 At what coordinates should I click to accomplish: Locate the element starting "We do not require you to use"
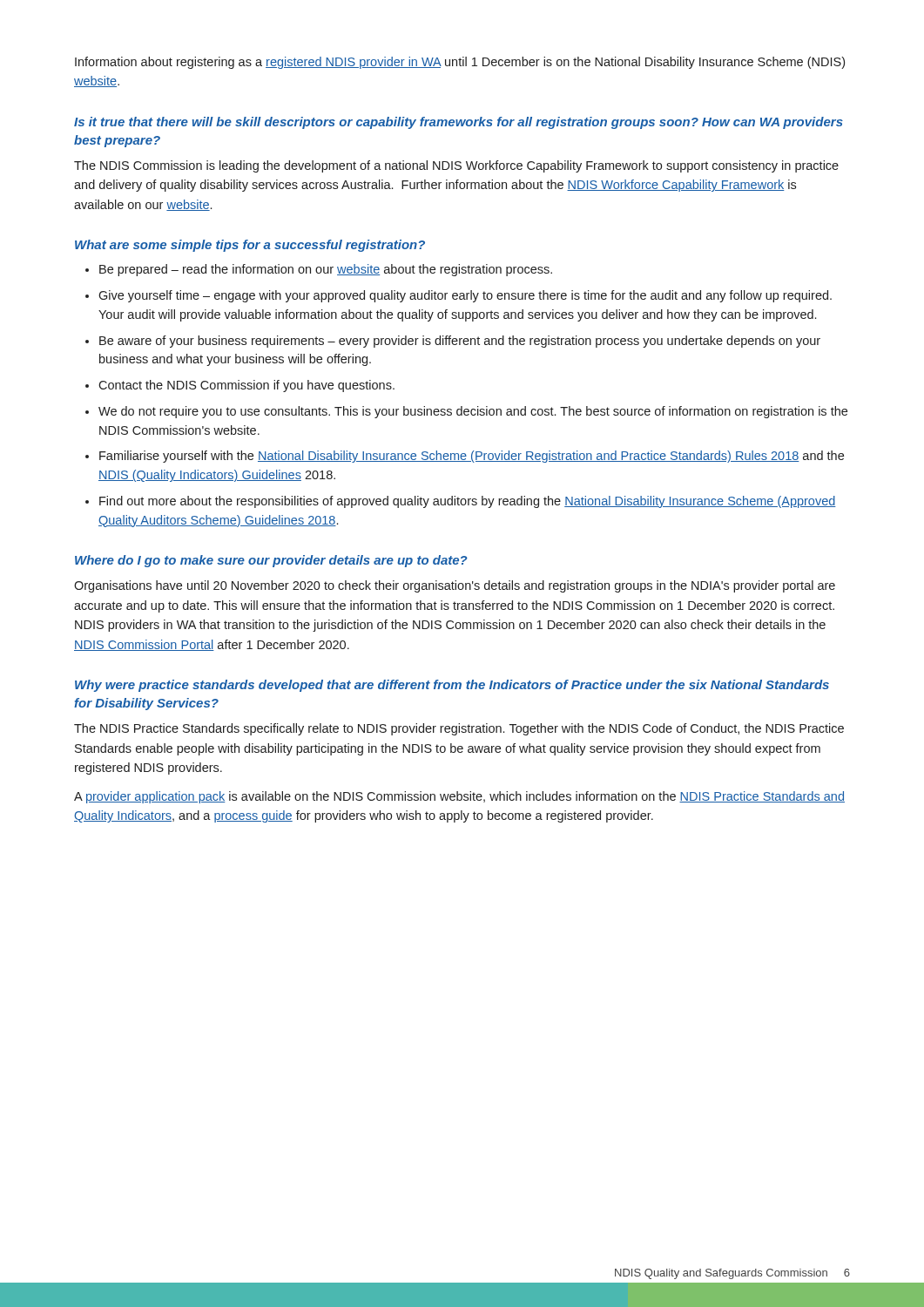click(x=473, y=421)
